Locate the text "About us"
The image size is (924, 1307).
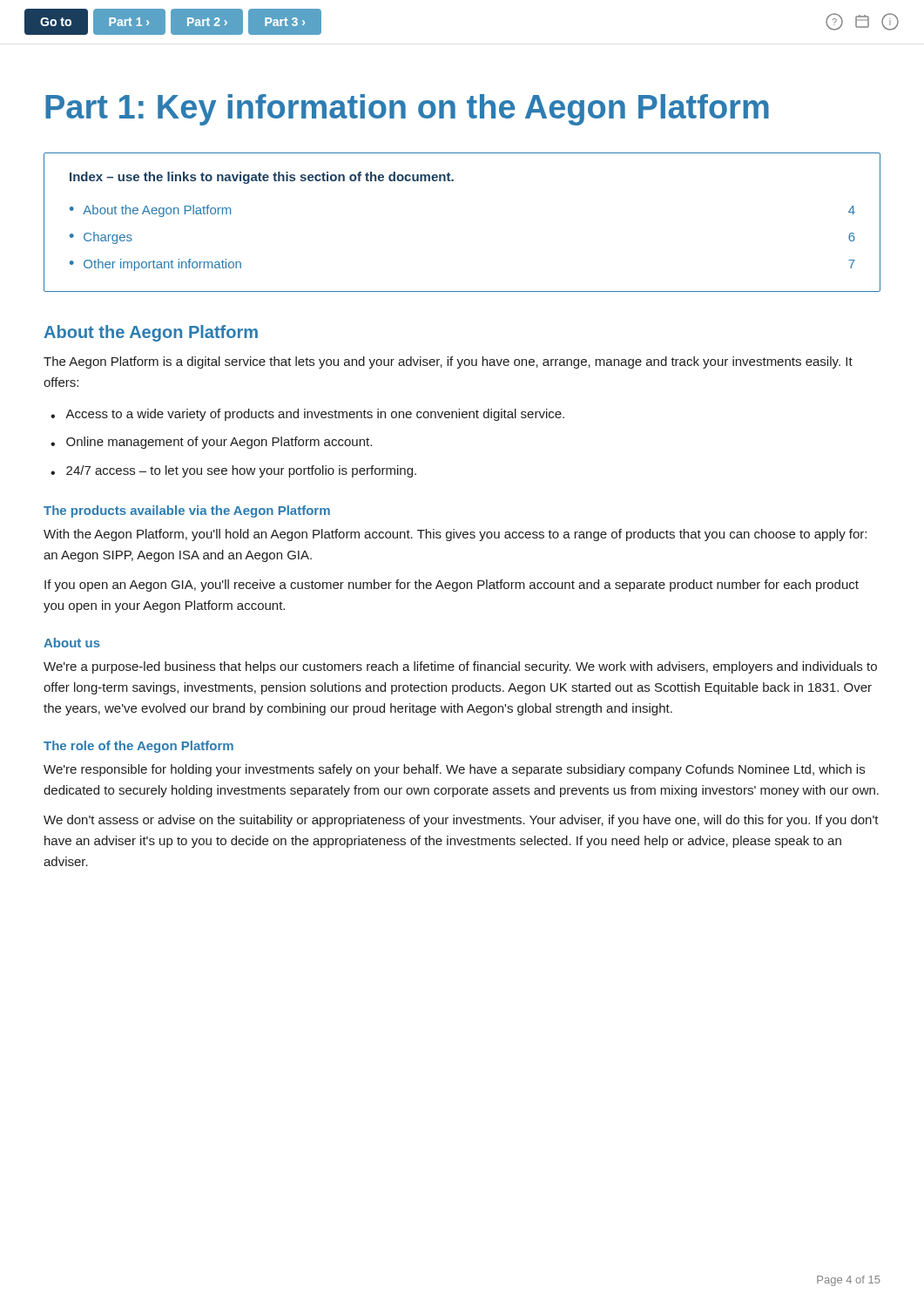tap(72, 643)
